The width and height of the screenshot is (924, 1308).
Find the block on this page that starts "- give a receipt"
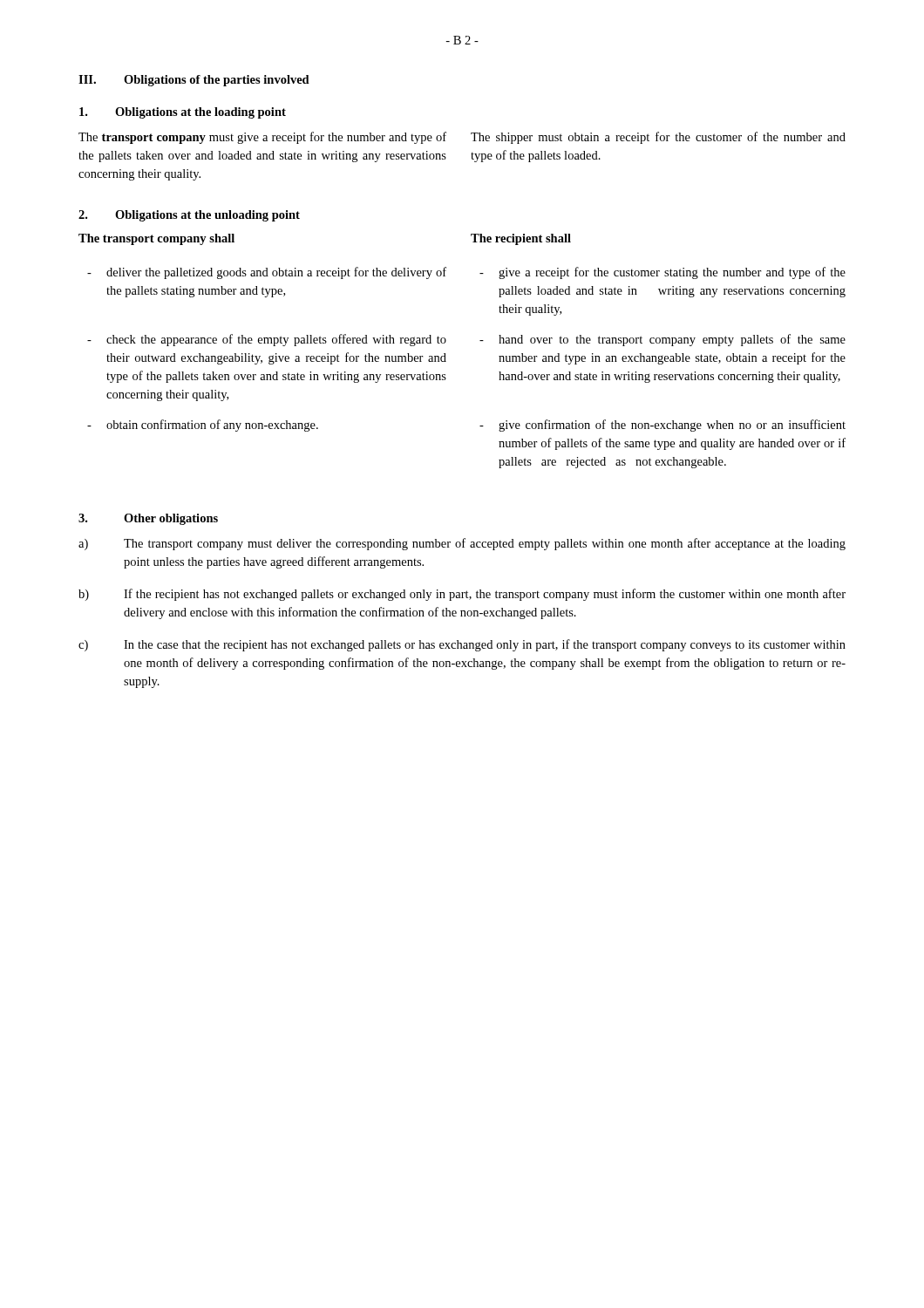point(663,291)
